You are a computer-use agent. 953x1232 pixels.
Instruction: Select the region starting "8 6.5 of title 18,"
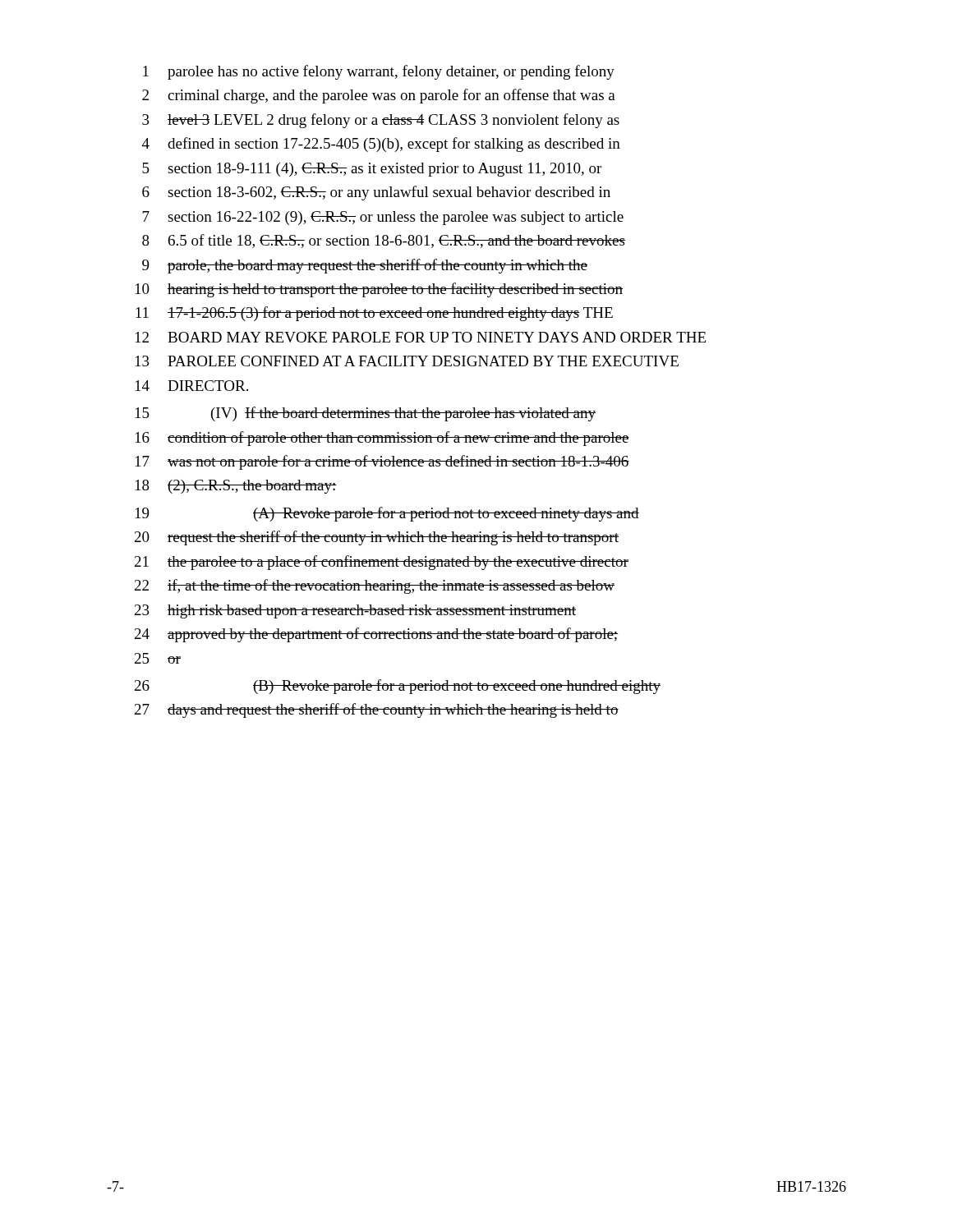pyautogui.click(x=476, y=240)
